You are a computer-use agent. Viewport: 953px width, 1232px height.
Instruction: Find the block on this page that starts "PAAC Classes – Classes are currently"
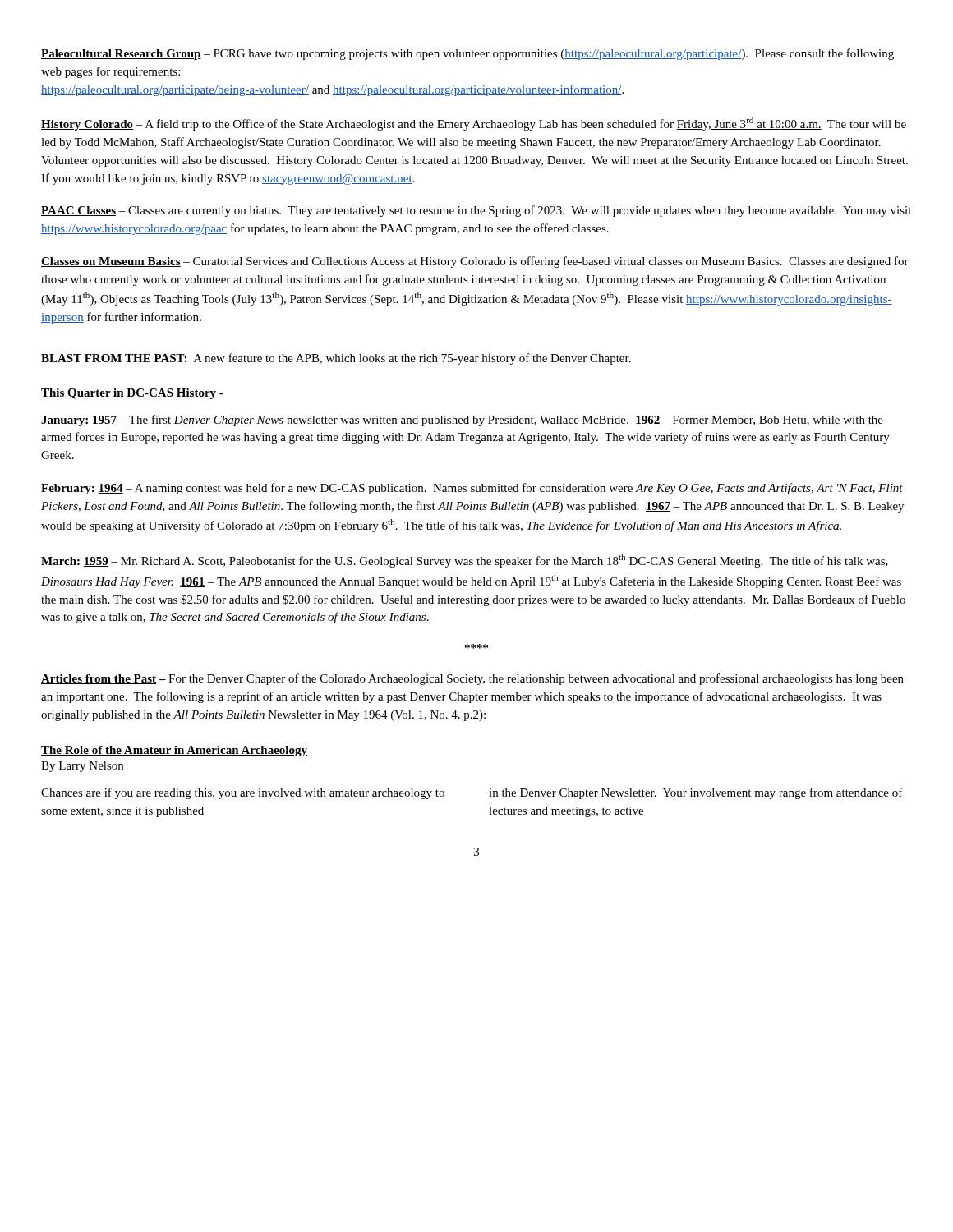coord(476,219)
